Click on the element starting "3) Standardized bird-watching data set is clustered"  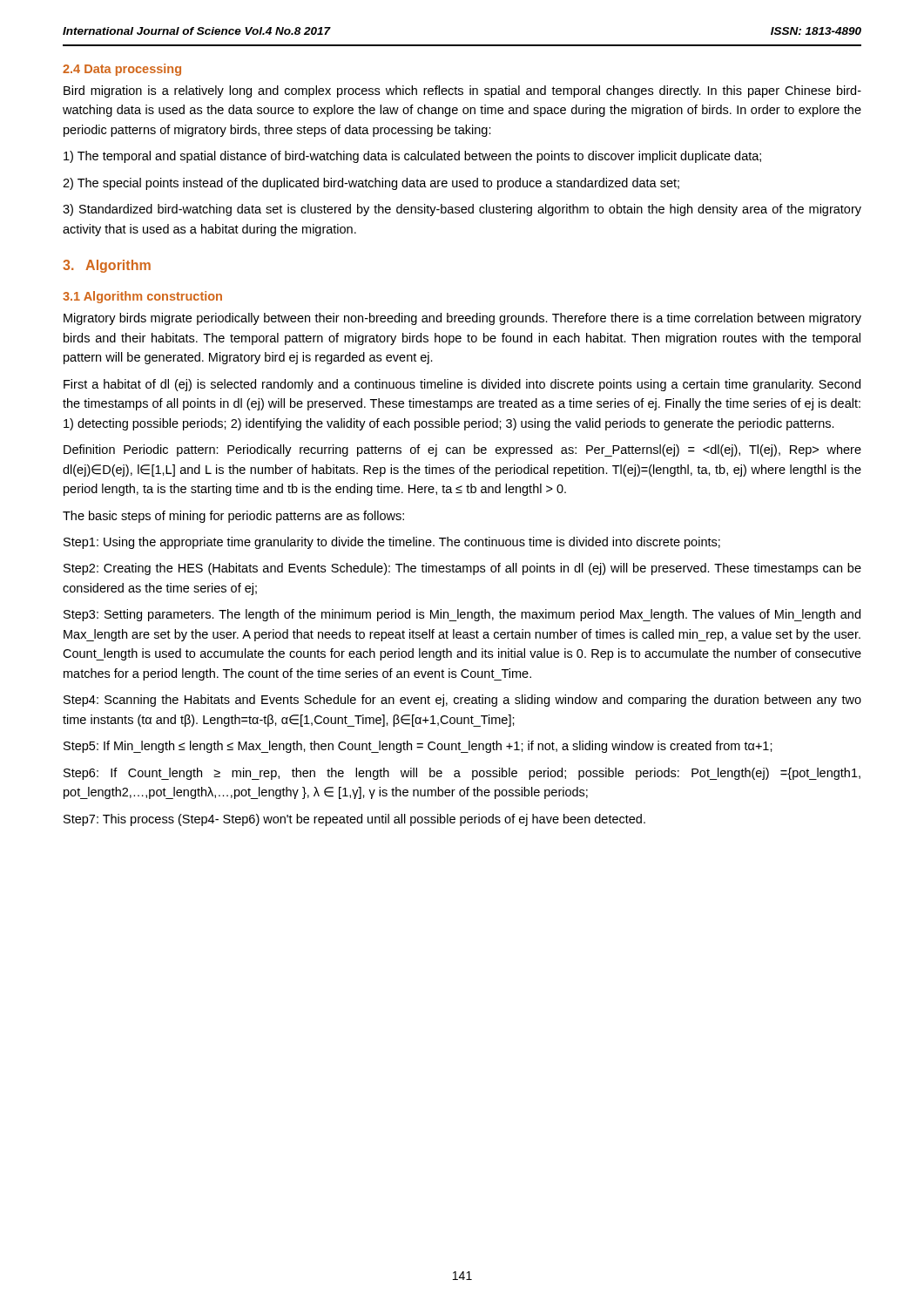(x=462, y=219)
